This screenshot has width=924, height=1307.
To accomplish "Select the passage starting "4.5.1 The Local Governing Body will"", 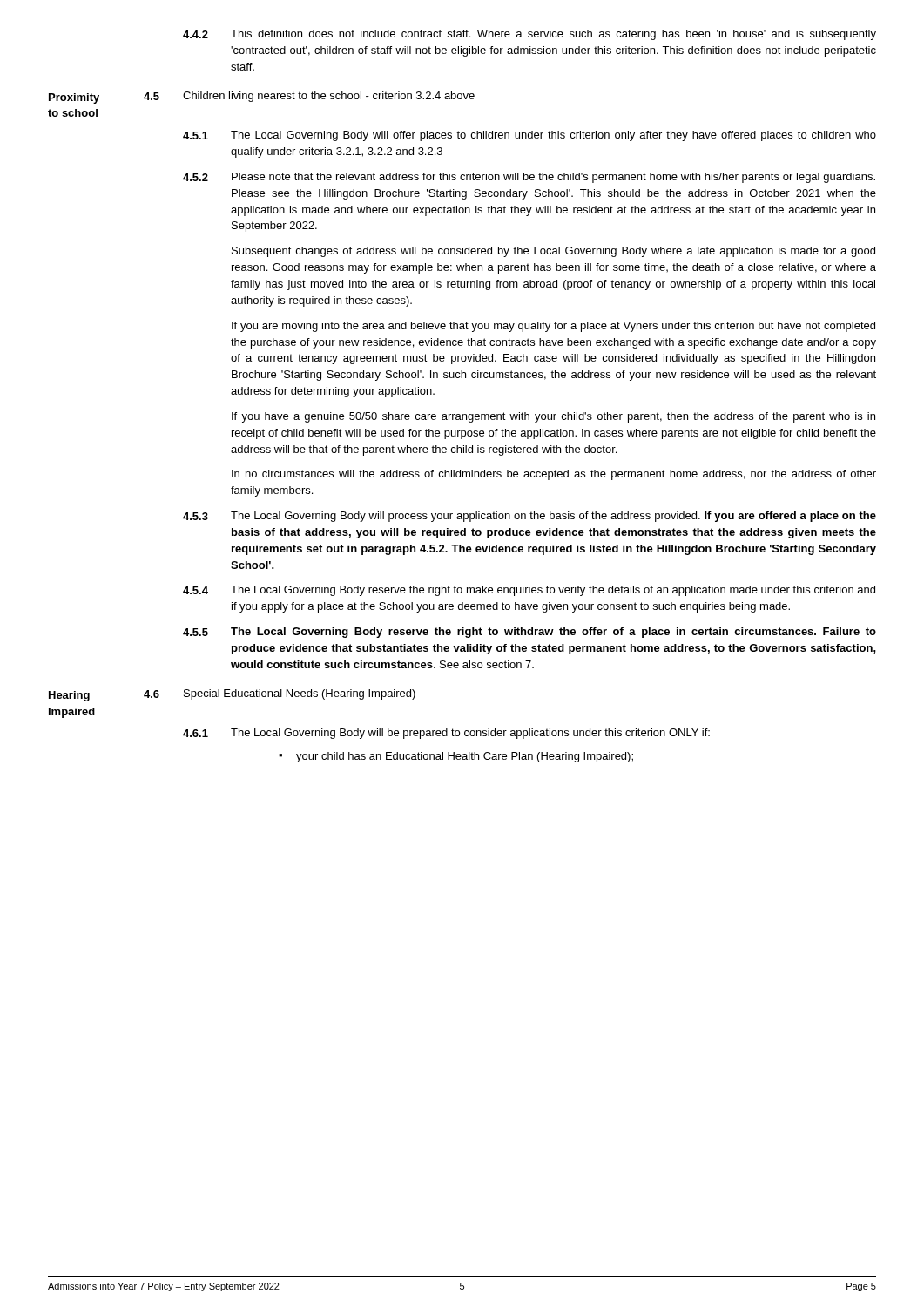I will click(x=462, y=144).
